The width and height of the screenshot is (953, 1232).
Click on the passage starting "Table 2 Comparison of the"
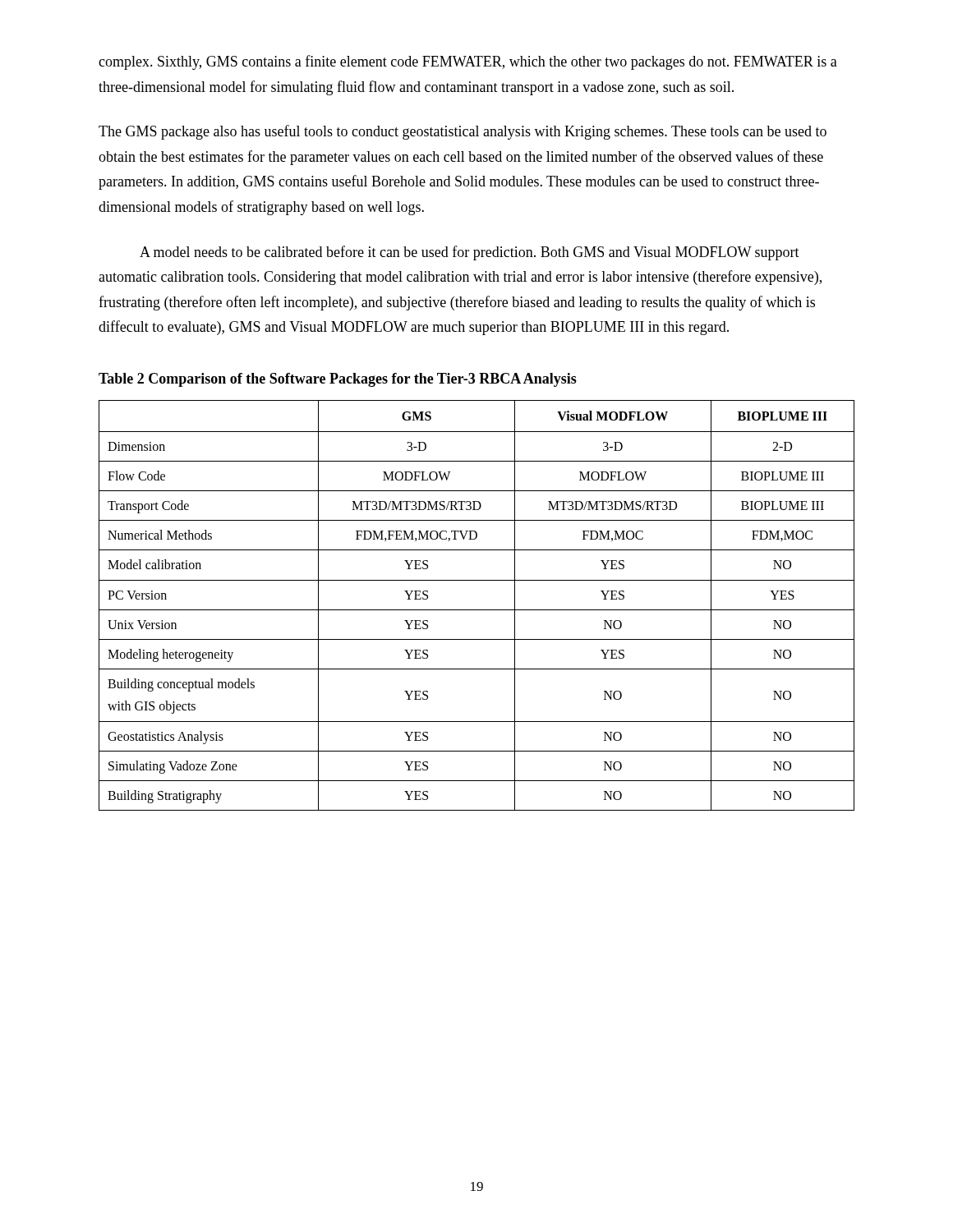coord(476,379)
